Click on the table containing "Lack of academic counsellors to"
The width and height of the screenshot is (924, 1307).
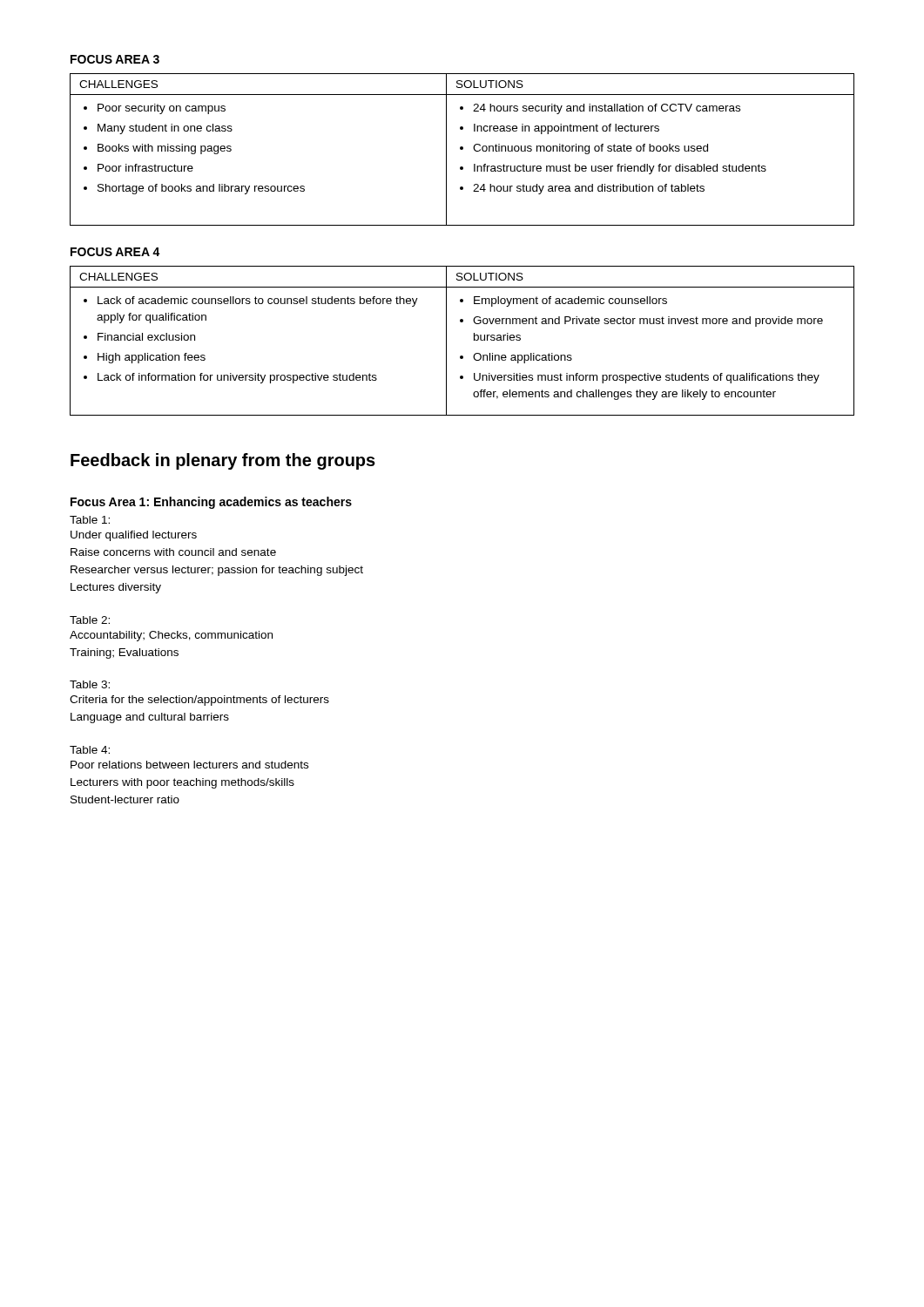pos(462,341)
